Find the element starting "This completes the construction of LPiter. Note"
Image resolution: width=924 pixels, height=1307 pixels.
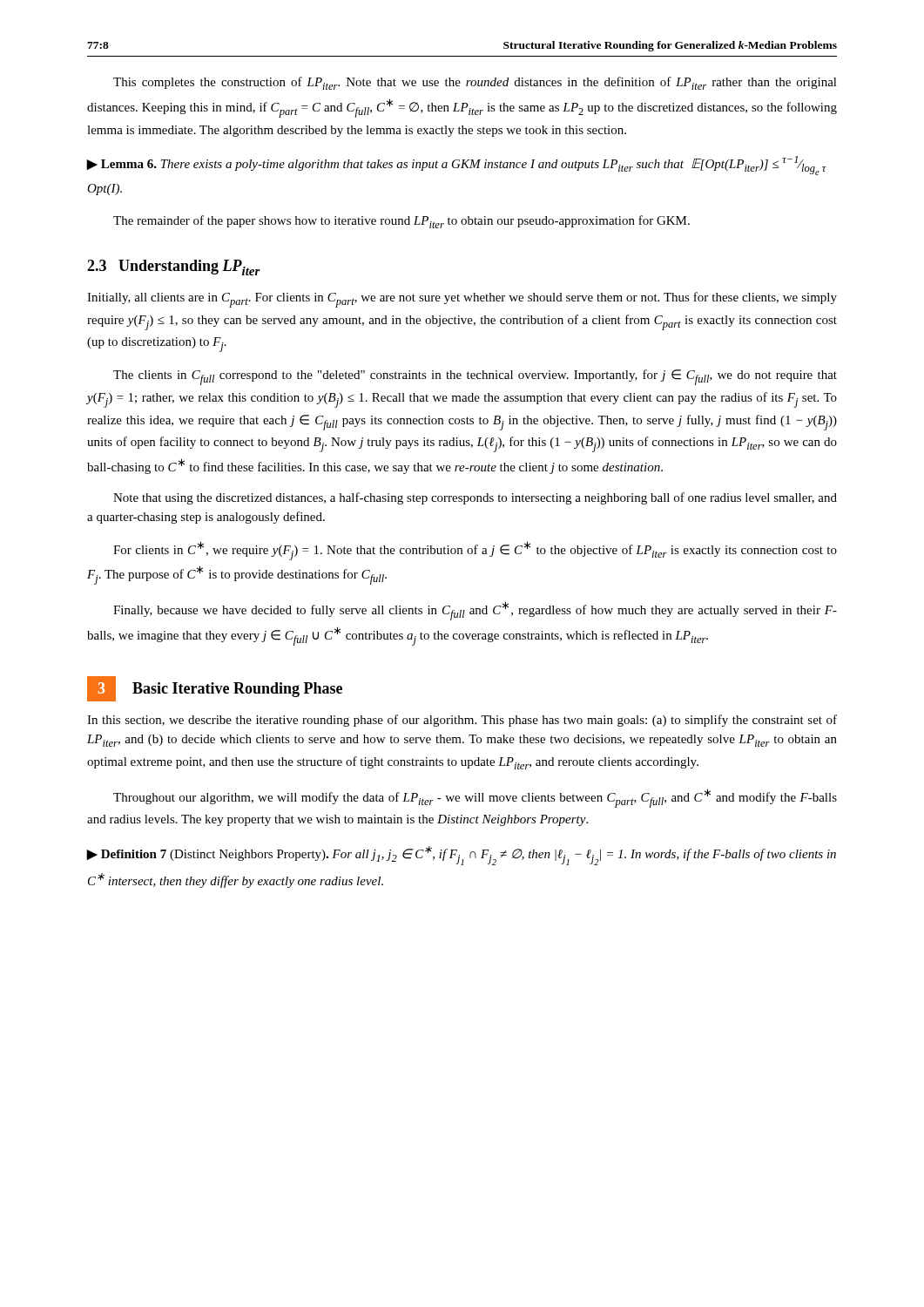point(462,106)
